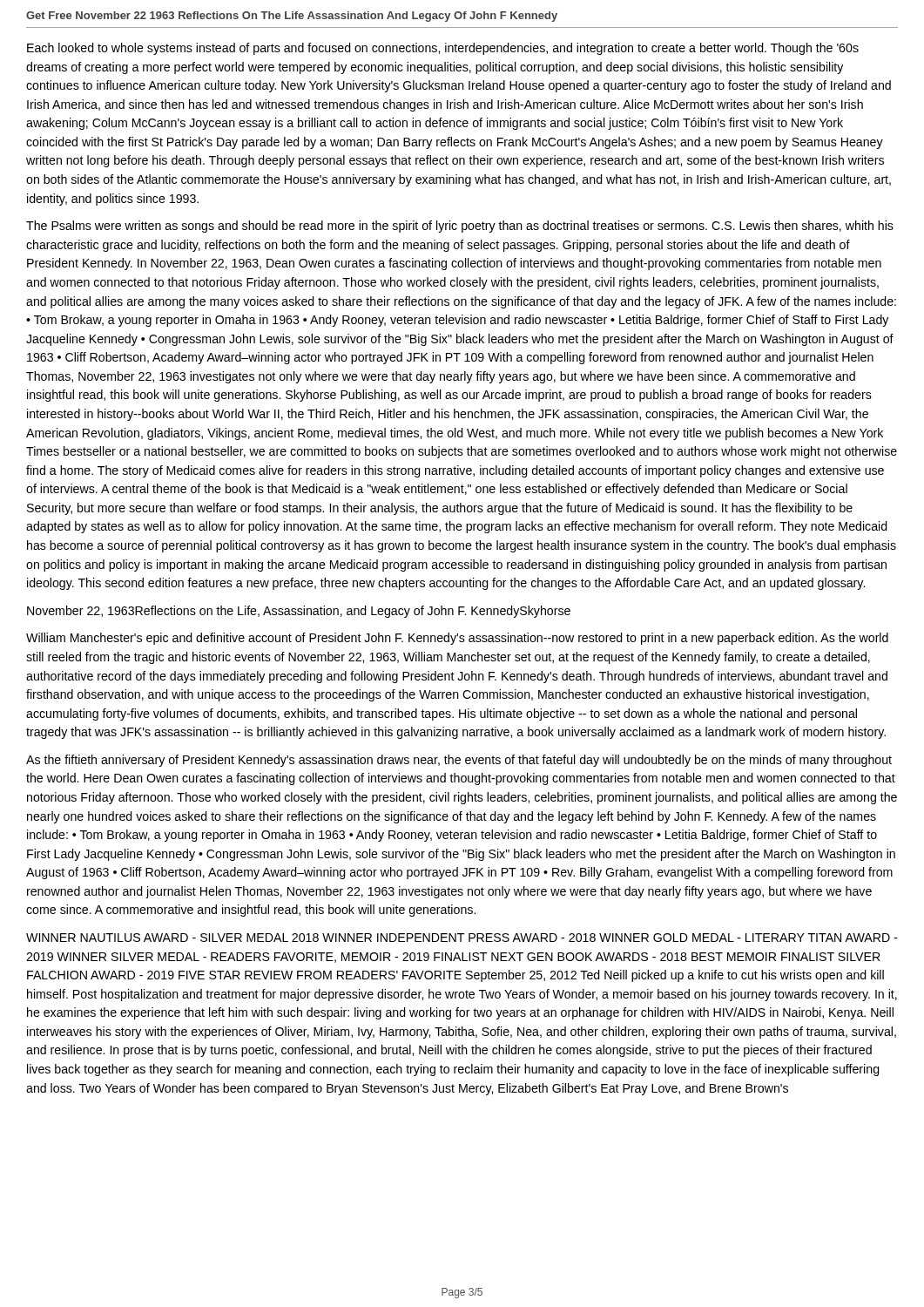Viewport: 924px width, 1307px height.
Task: Select the passage starting "As the fiftieth anniversary of President"
Action: (x=462, y=835)
